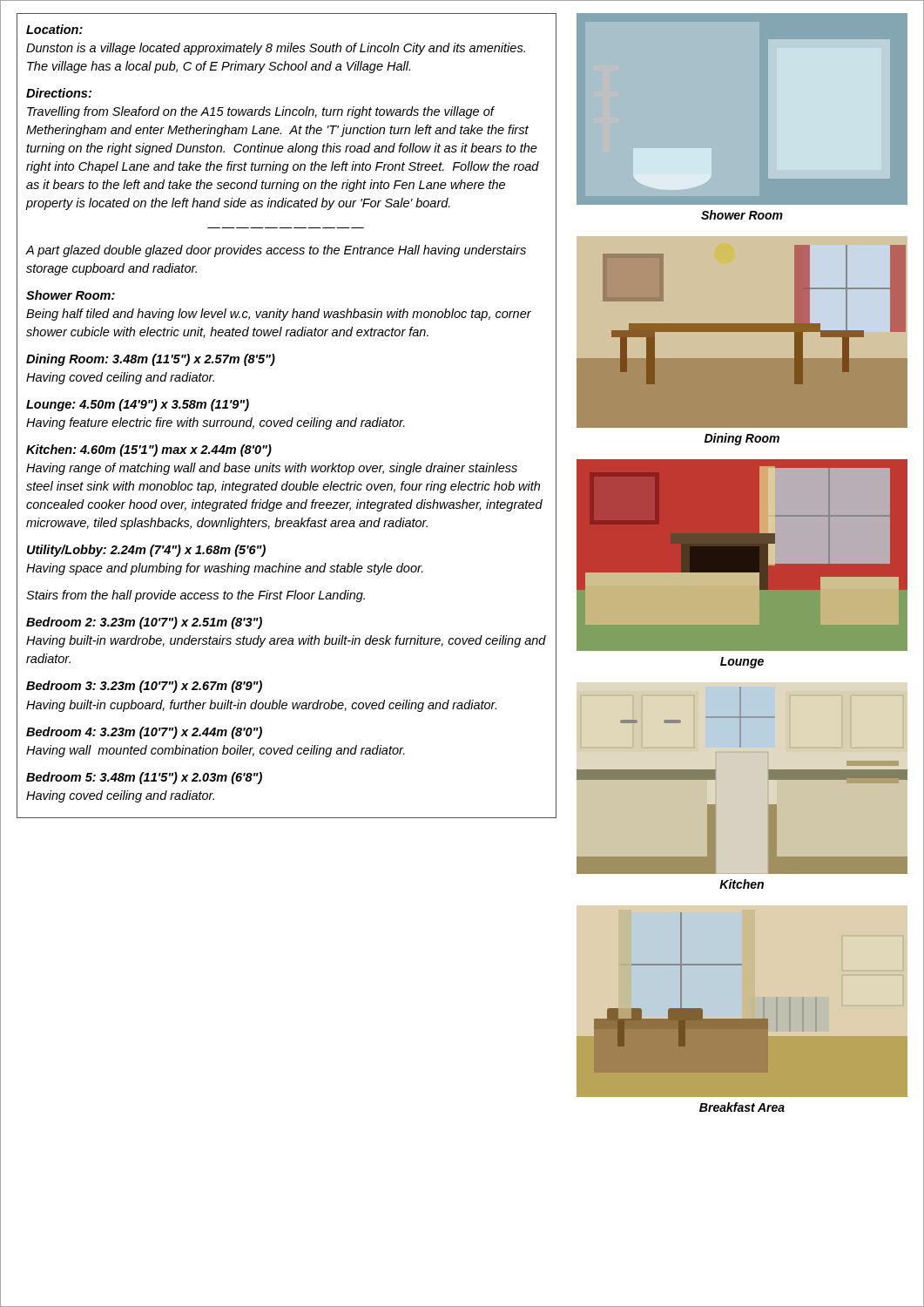Select the text block that reads "Location: Dunston is a village located"

coord(278,48)
